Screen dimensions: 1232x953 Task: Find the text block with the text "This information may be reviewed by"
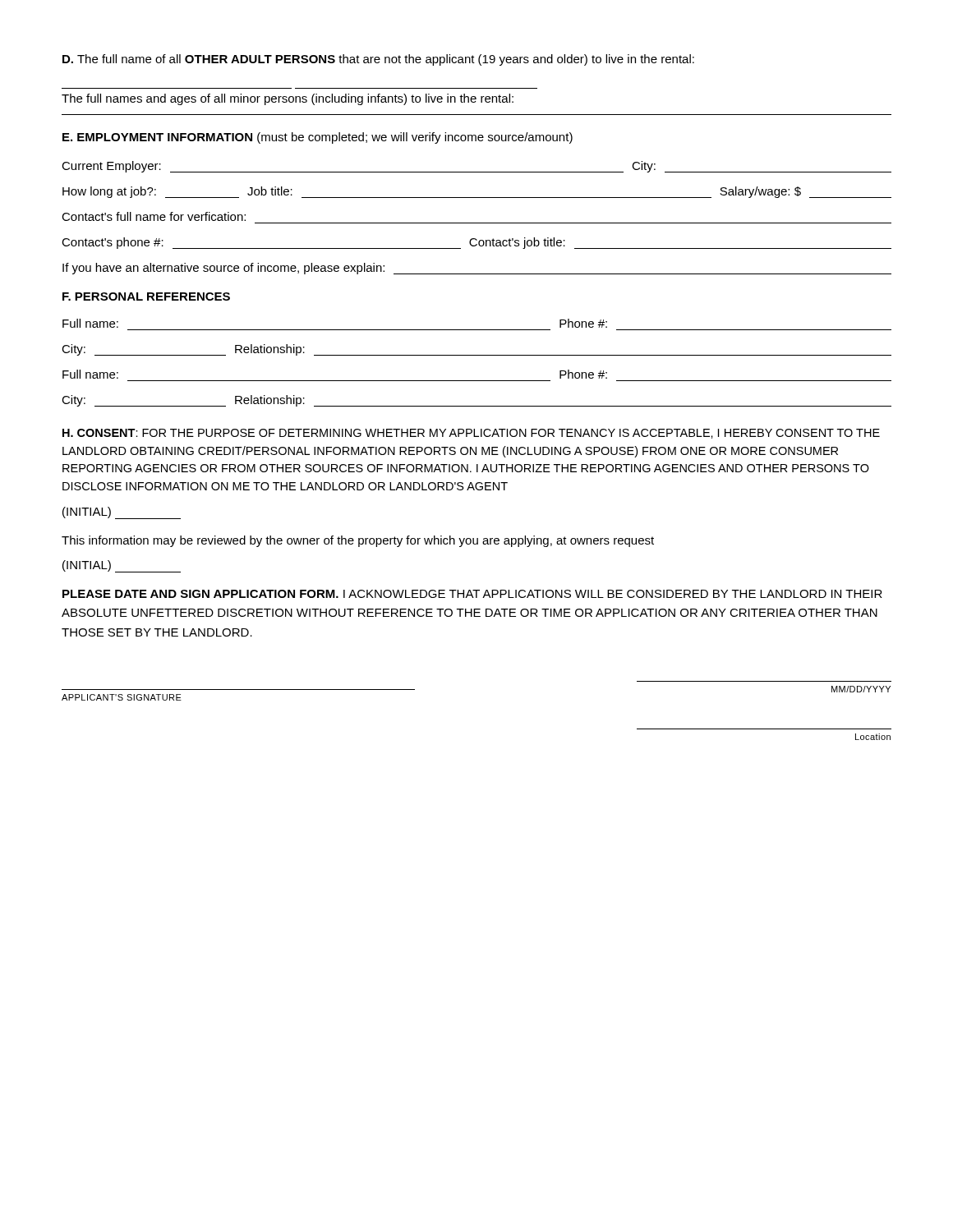(358, 540)
